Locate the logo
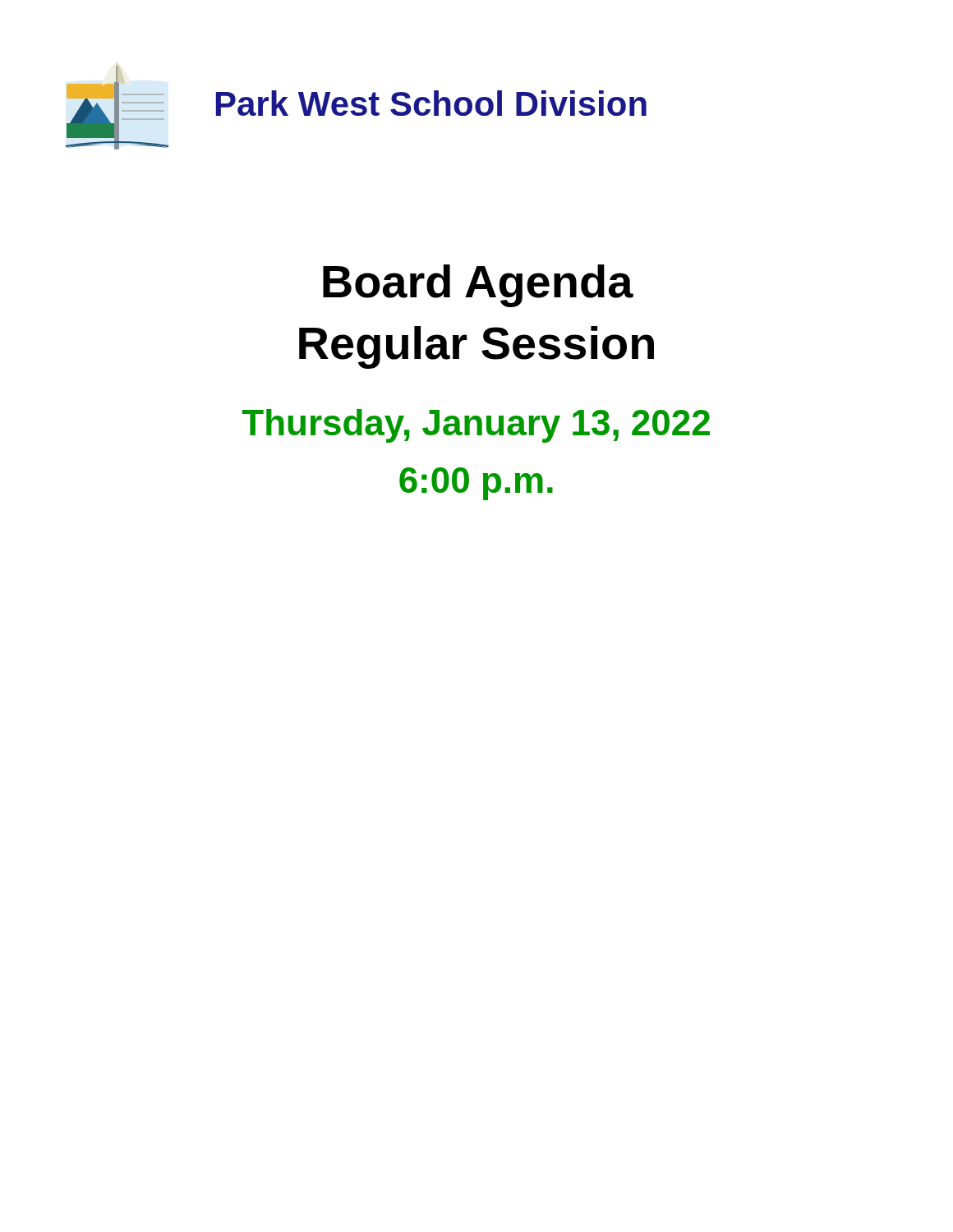 (123, 104)
